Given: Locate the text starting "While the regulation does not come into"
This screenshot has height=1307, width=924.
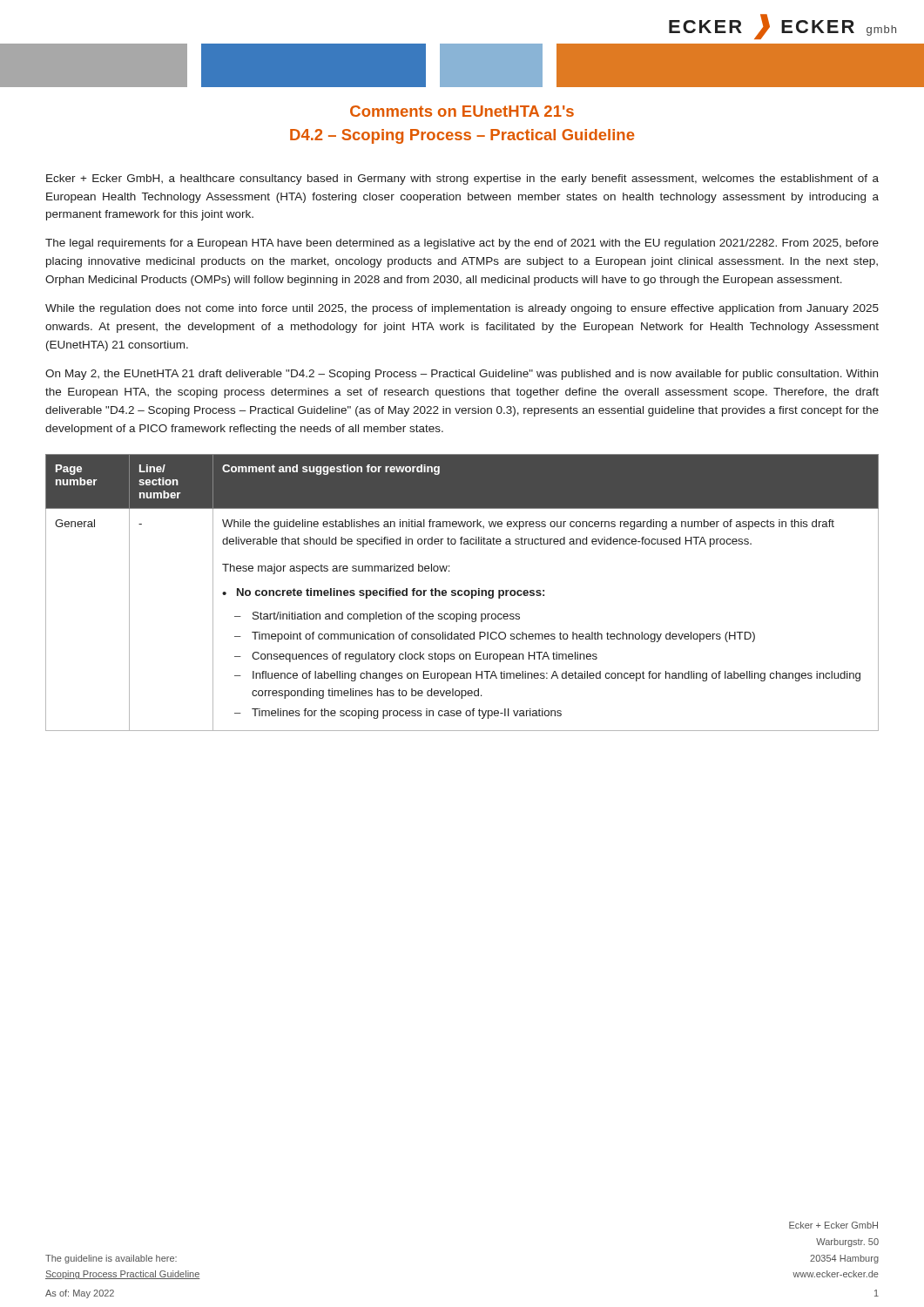Looking at the screenshot, I should coord(462,326).
